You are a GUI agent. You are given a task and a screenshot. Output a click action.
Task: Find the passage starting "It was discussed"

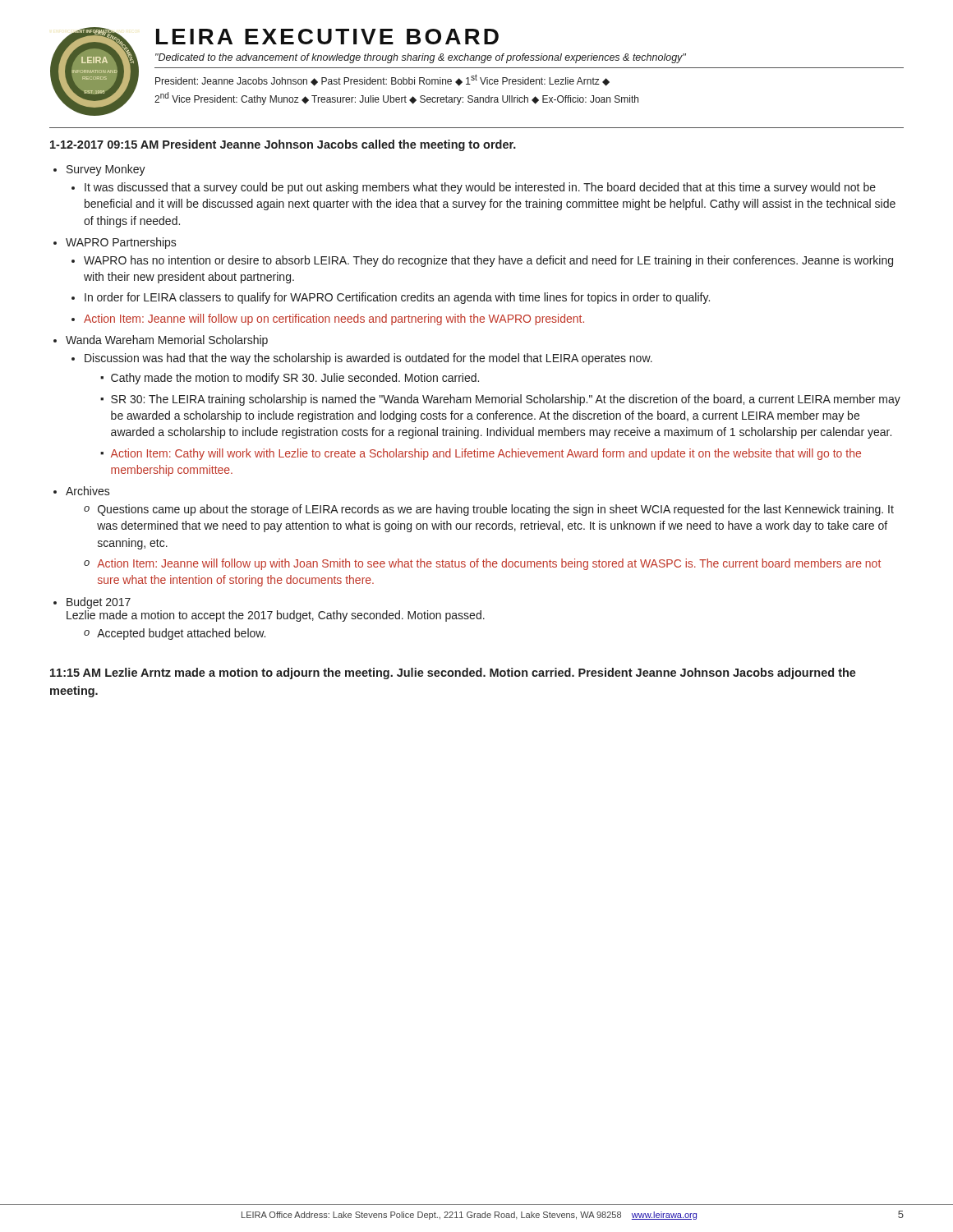point(490,204)
